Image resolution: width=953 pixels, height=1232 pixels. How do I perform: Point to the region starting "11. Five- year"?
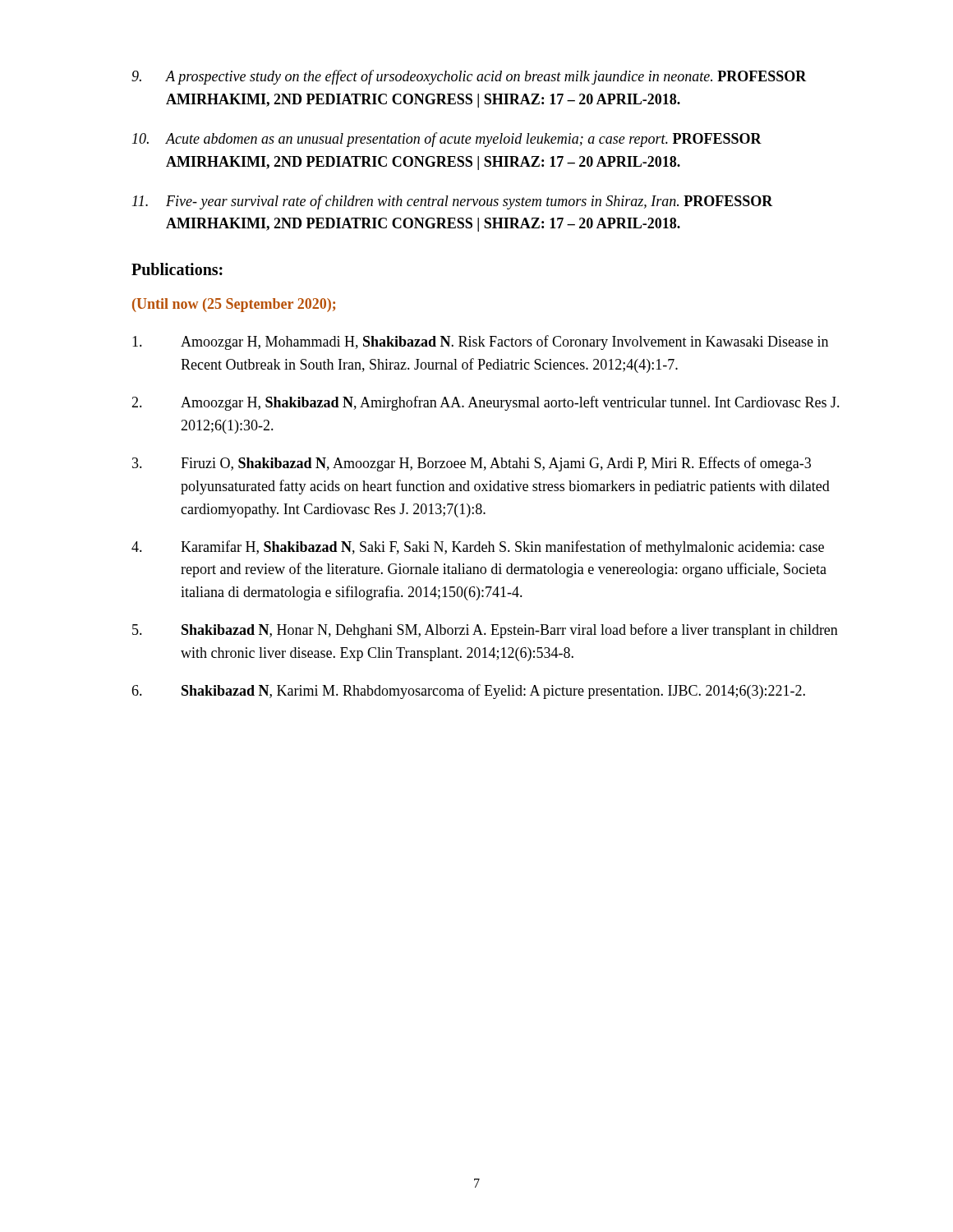tap(493, 213)
